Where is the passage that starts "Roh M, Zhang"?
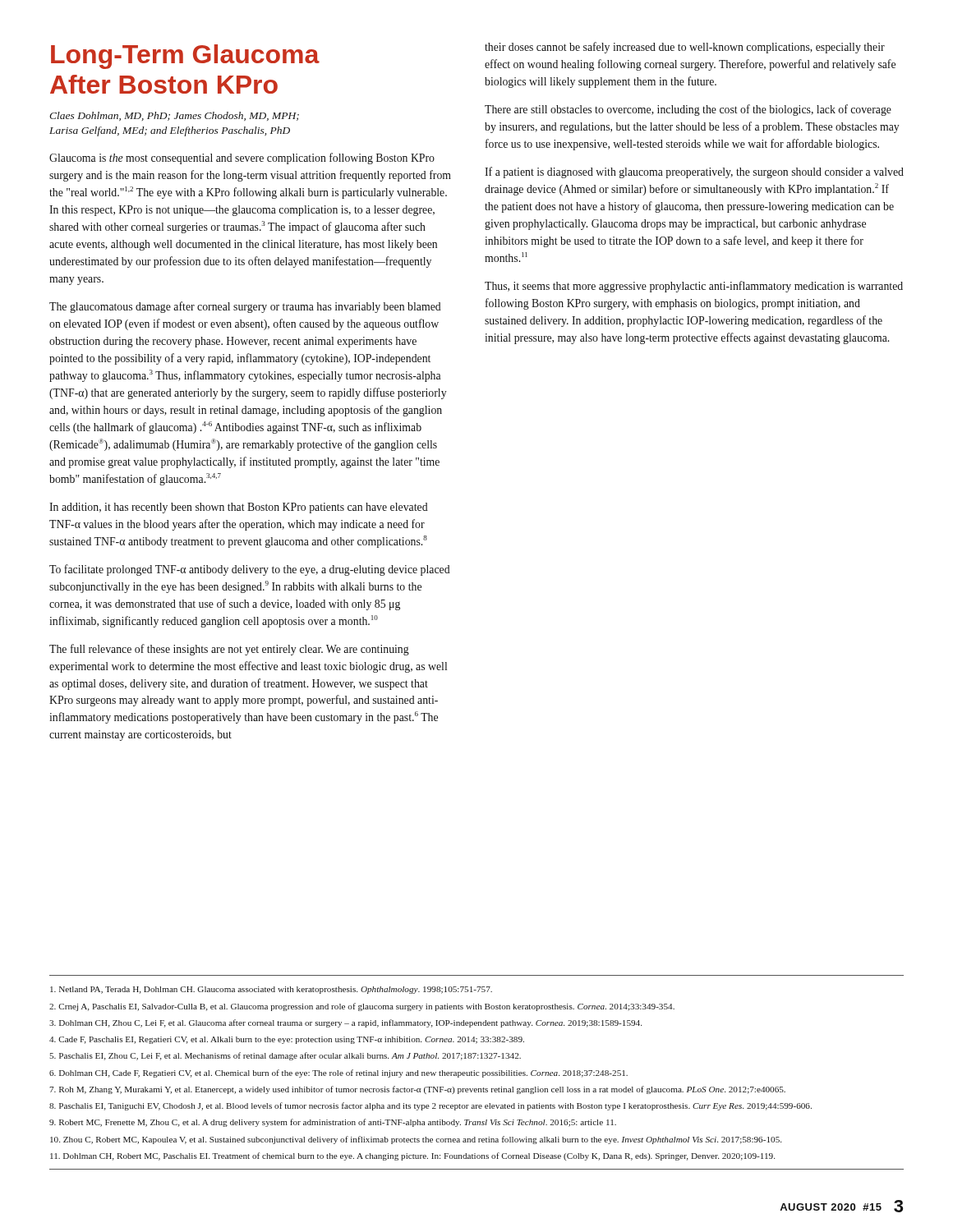Image resolution: width=953 pixels, height=1232 pixels. pyautogui.click(x=418, y=1089)
